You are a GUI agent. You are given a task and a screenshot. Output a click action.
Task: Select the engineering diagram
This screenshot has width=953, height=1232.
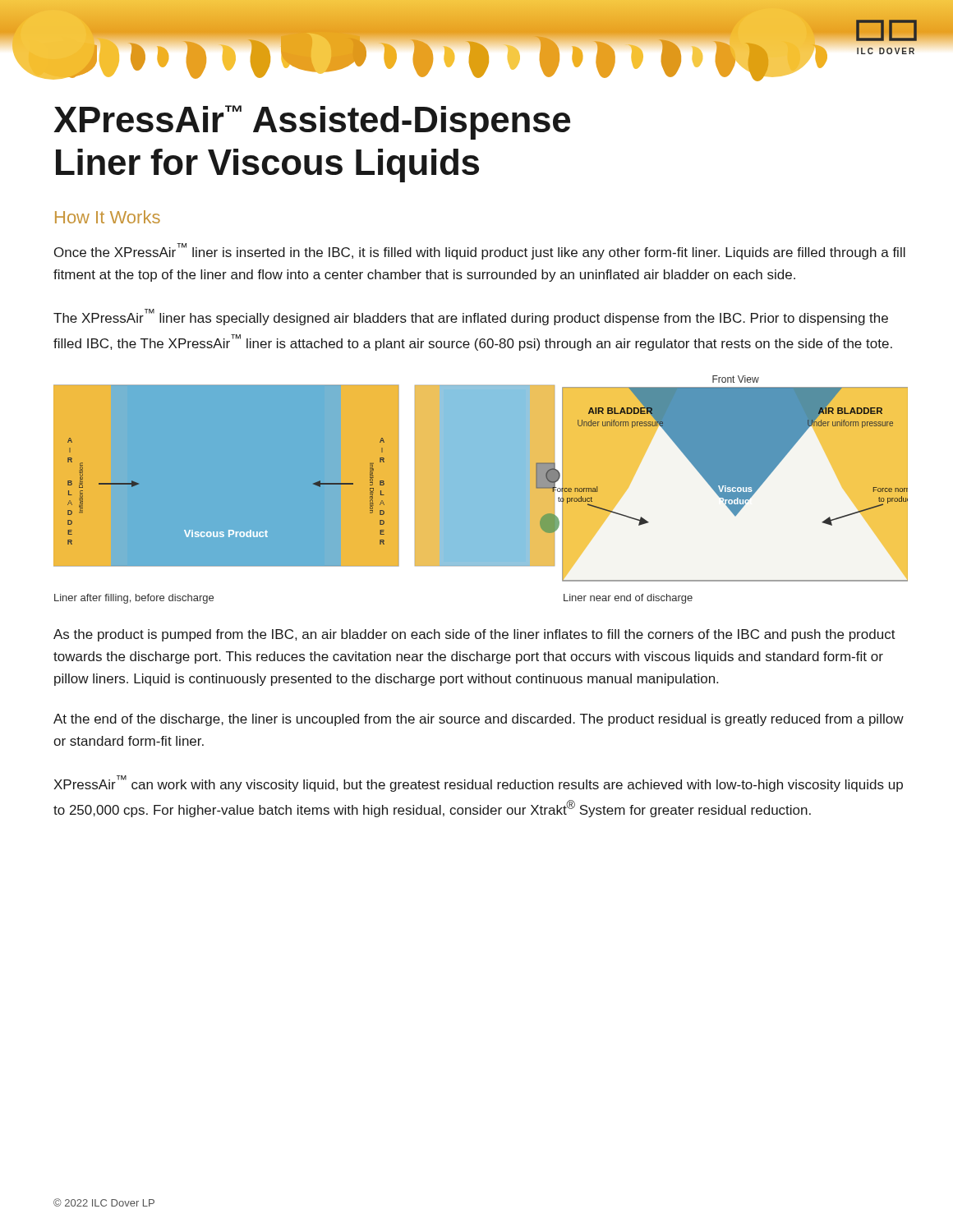point(481,481)
